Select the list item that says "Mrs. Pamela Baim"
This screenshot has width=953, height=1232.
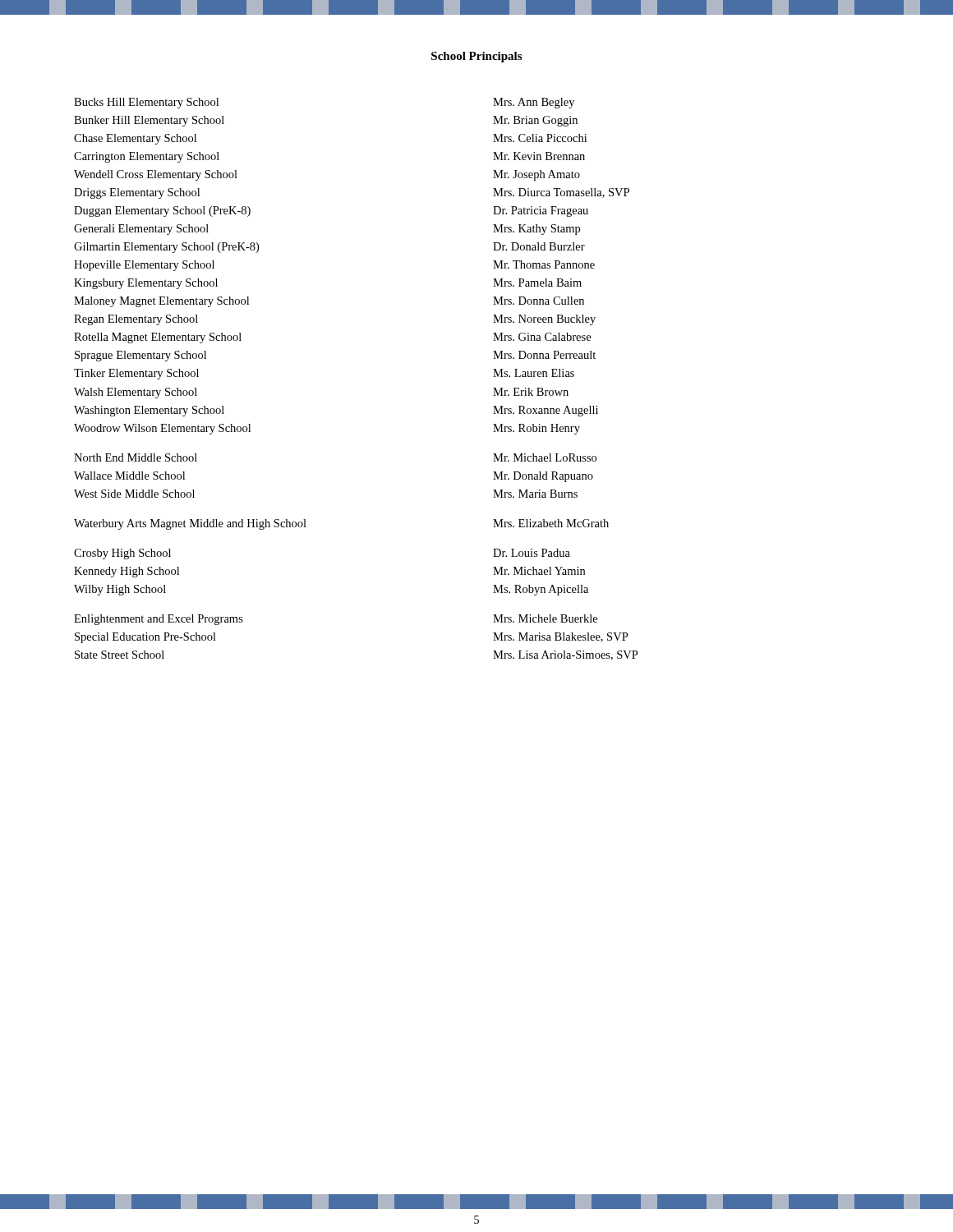tap(537, 283)
